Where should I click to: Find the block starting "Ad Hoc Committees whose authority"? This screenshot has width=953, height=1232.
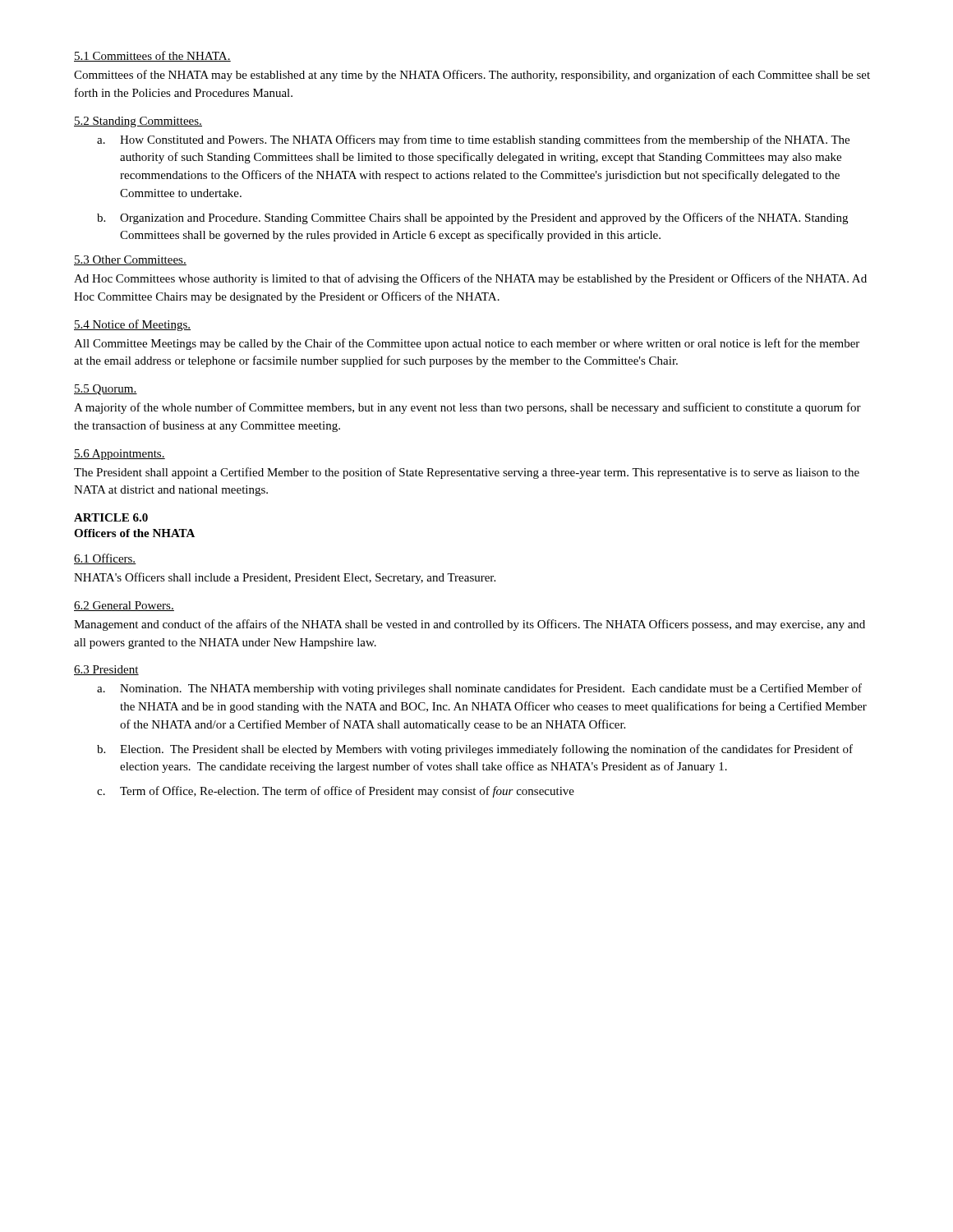(472, 288)
